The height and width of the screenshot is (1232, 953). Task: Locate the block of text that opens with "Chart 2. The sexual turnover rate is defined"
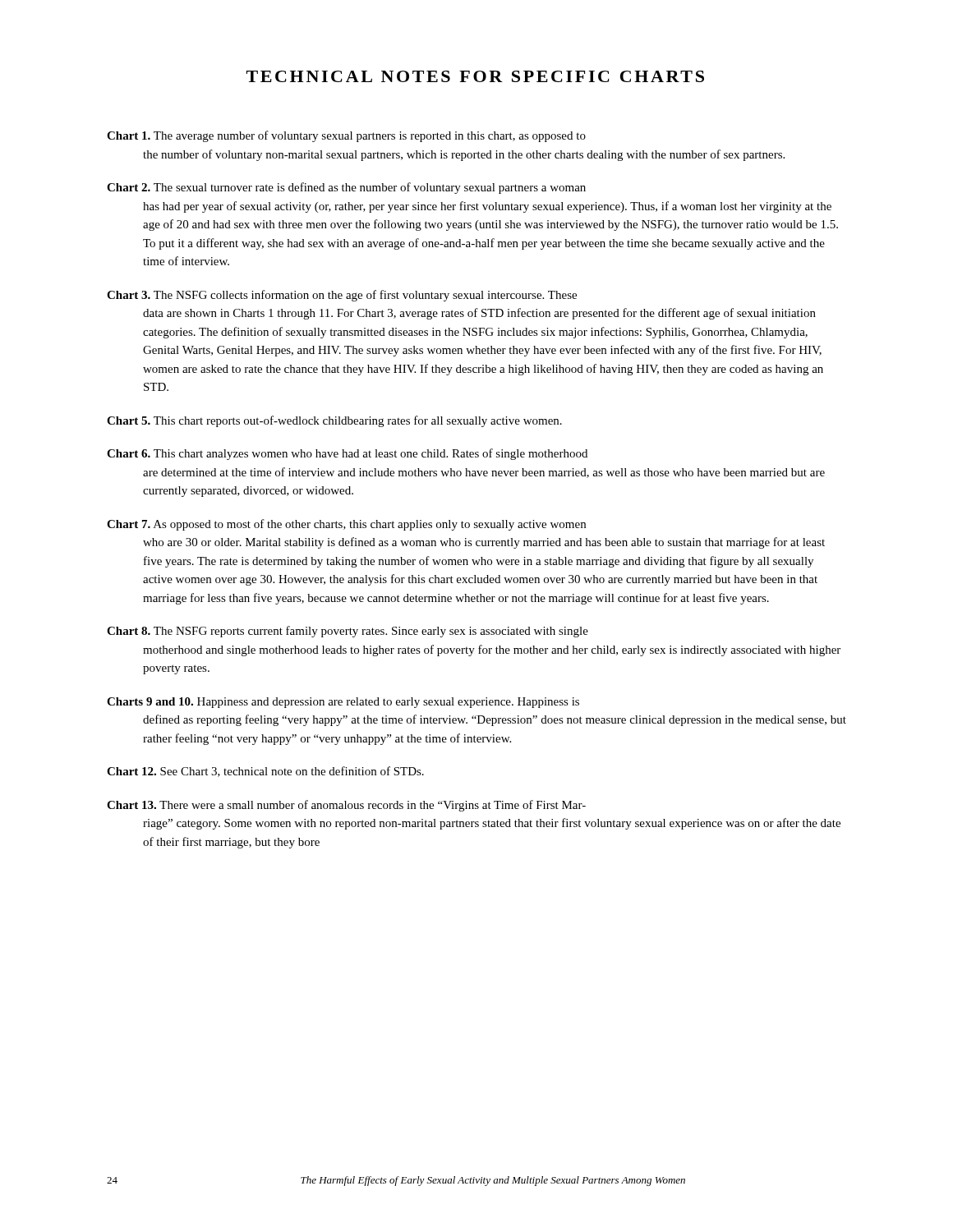click(x=476, y=226)
